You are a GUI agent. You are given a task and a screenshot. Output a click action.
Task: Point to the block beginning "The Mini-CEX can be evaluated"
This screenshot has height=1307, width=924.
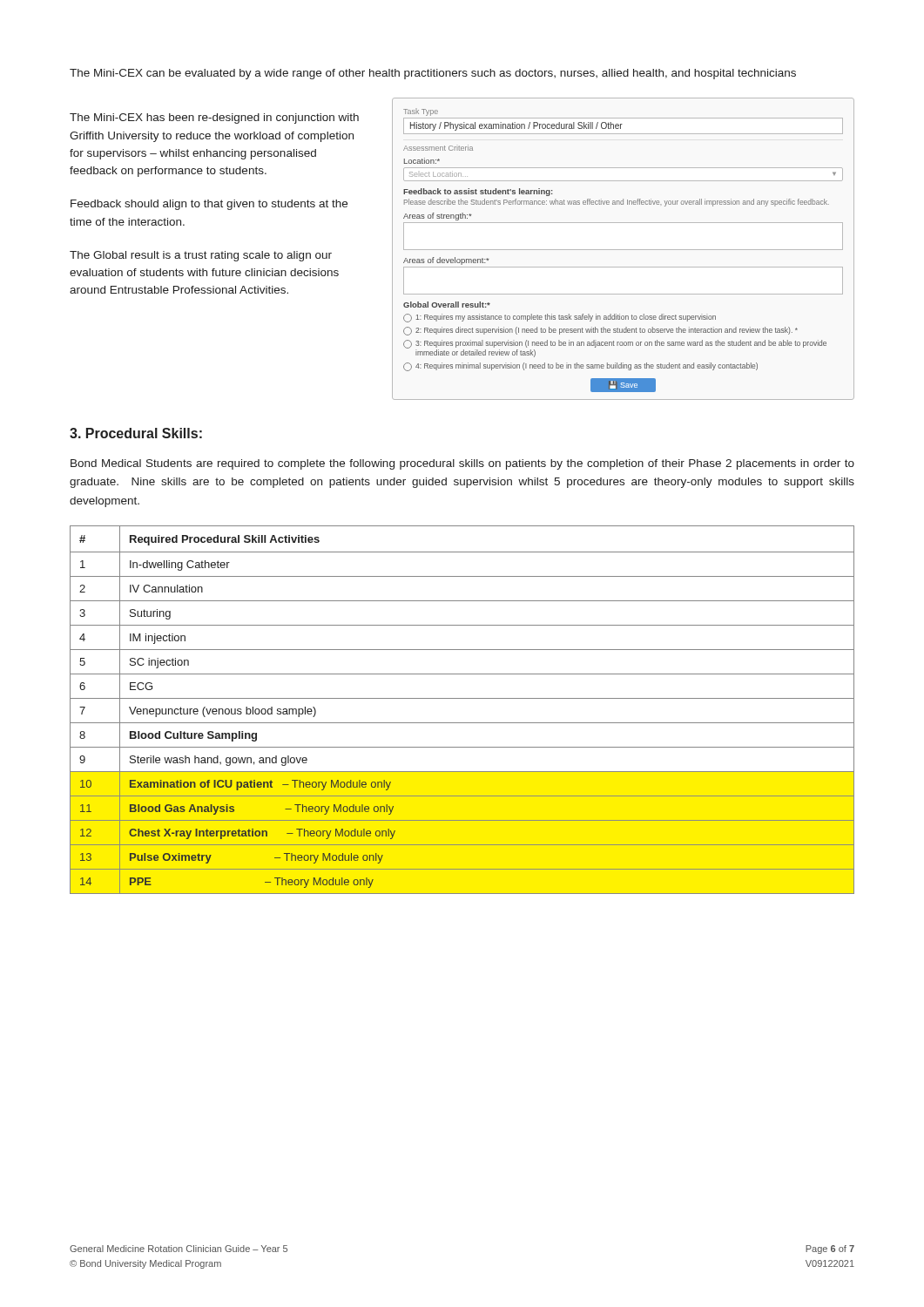[x=462, y=73]
